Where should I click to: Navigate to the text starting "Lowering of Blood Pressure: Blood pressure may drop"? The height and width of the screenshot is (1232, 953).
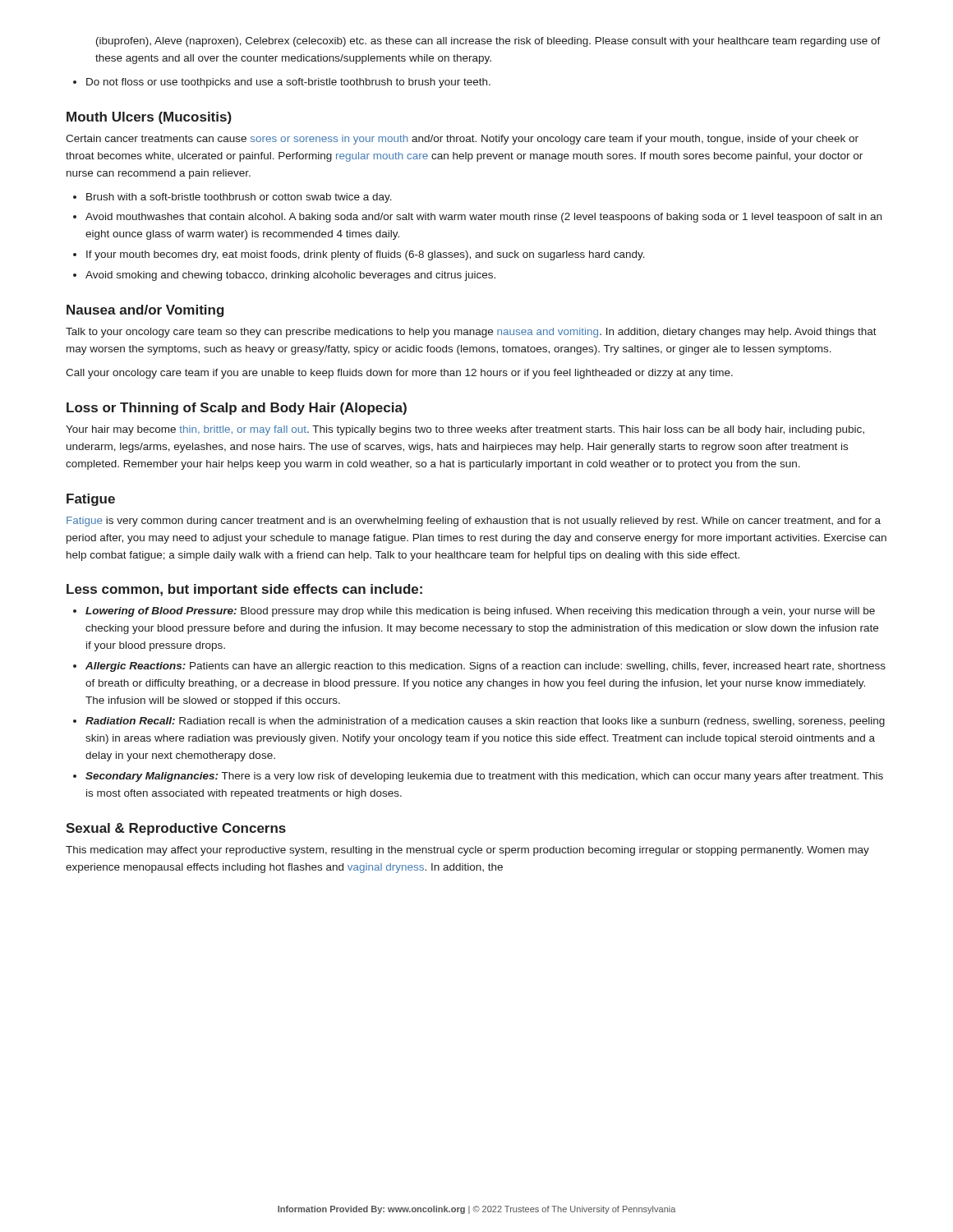[482, 628]
